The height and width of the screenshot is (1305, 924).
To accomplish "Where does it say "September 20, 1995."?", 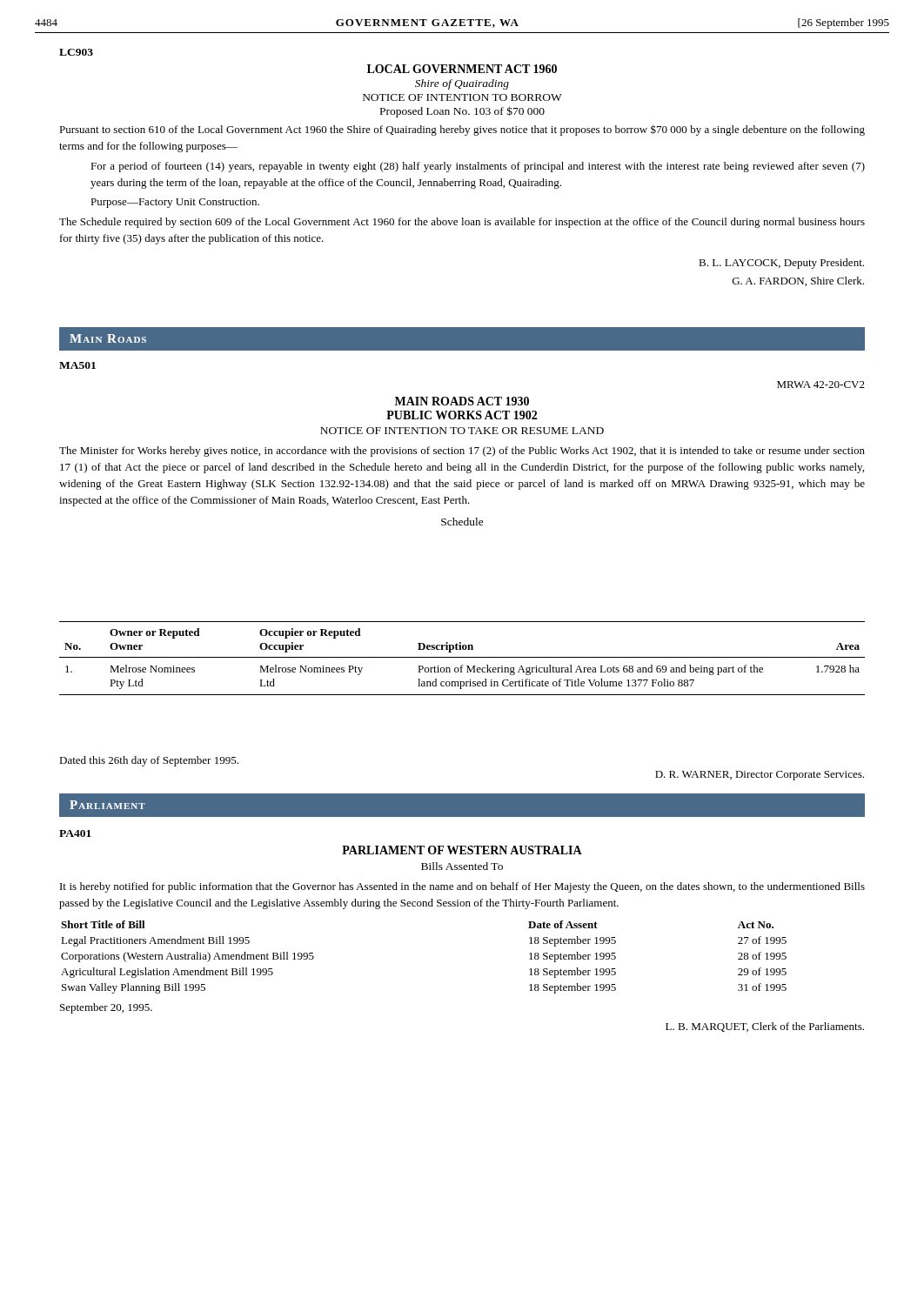I will coord(106,1007).
